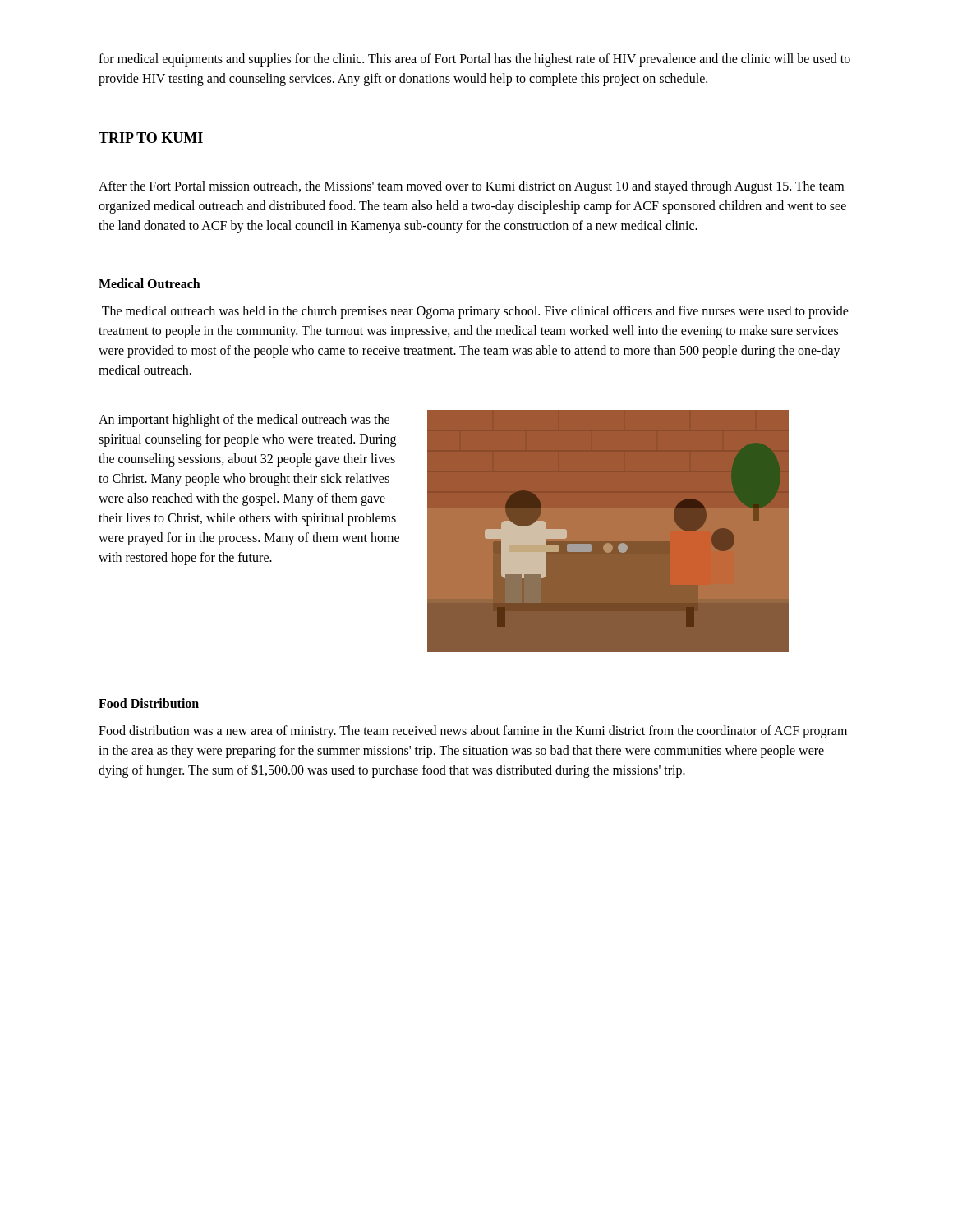The height and width of the screenshot is (1232, 953).
Task: Select the photo
Action: pos(641,533)
